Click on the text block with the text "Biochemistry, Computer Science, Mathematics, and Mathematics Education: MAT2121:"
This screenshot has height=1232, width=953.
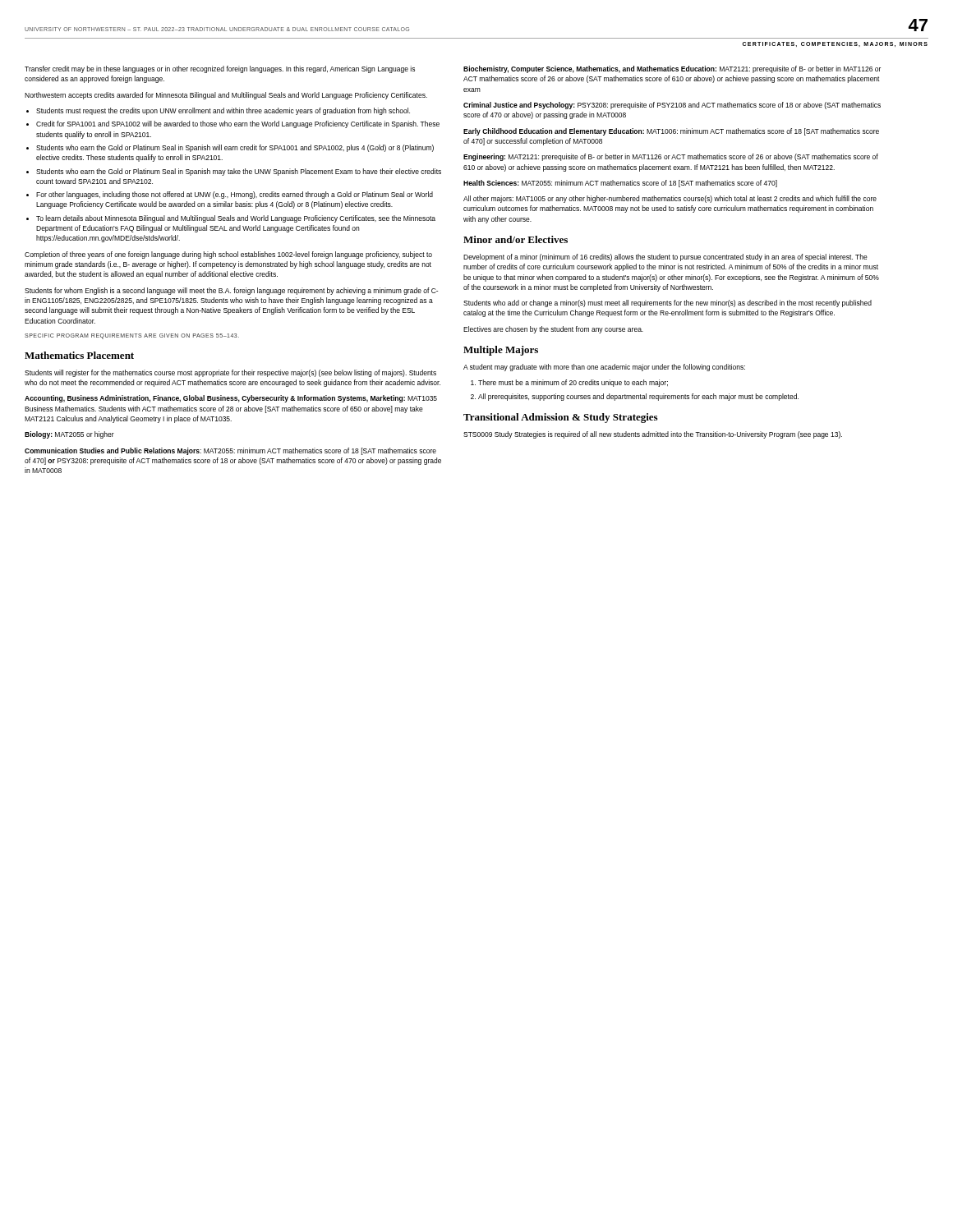(673, 79)
